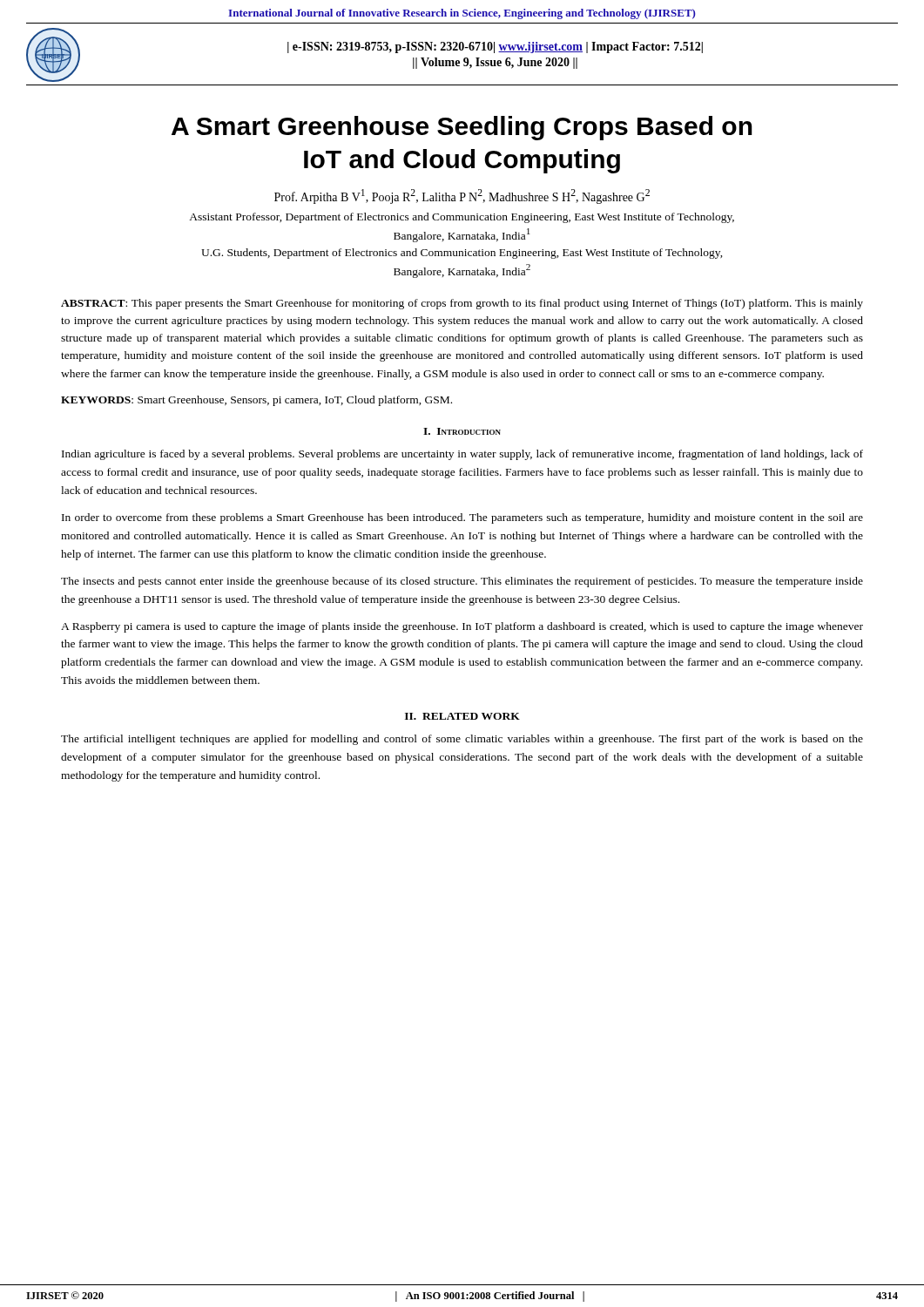Find the text block containing "ABSTRACT: This paper presents the Smart Greenhouse for"
Viewport: 924px width, 1307px height.
(462, 338)
